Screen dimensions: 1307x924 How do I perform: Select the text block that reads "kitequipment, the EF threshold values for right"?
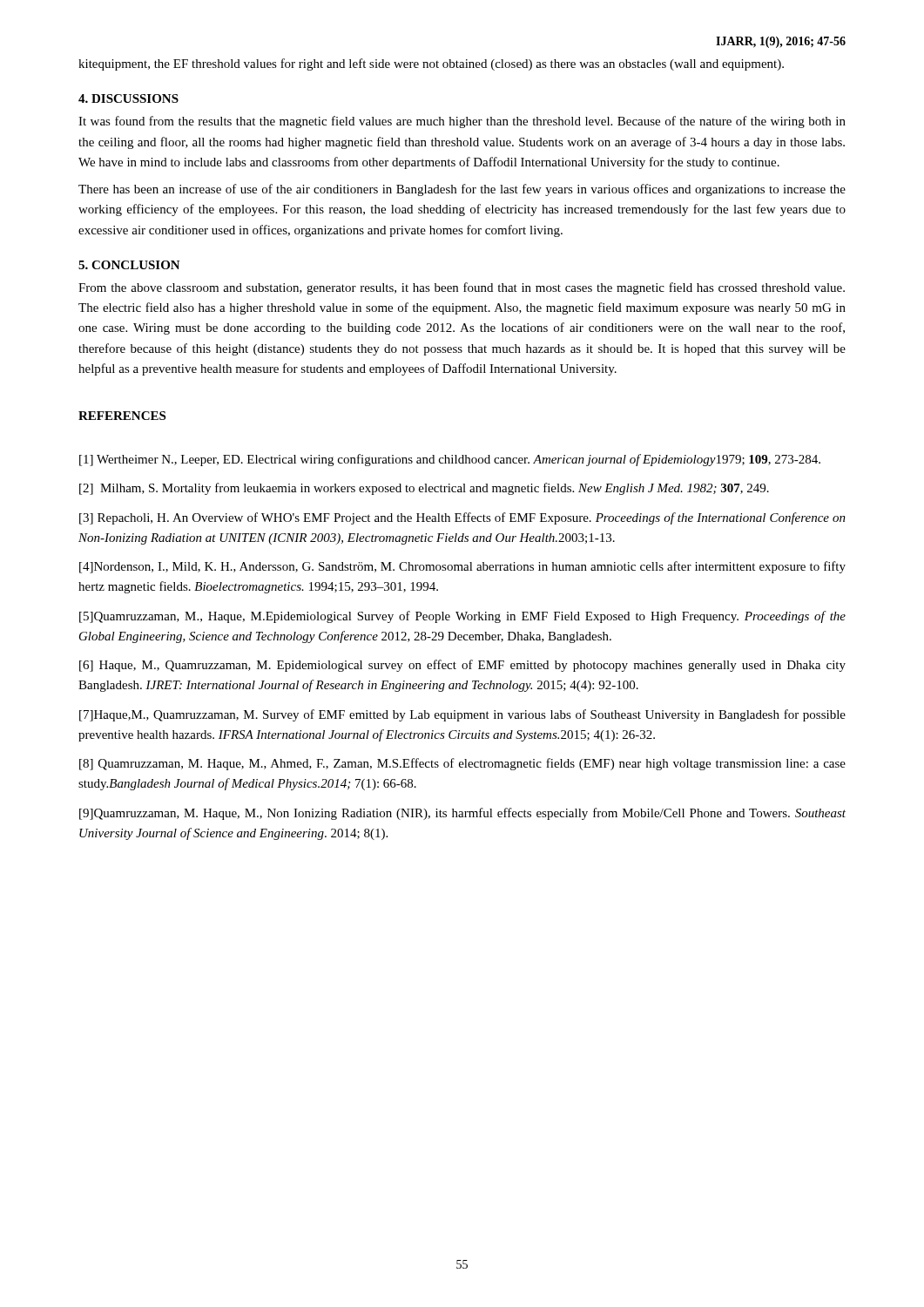pyautogui.click(x=462, y=64)
